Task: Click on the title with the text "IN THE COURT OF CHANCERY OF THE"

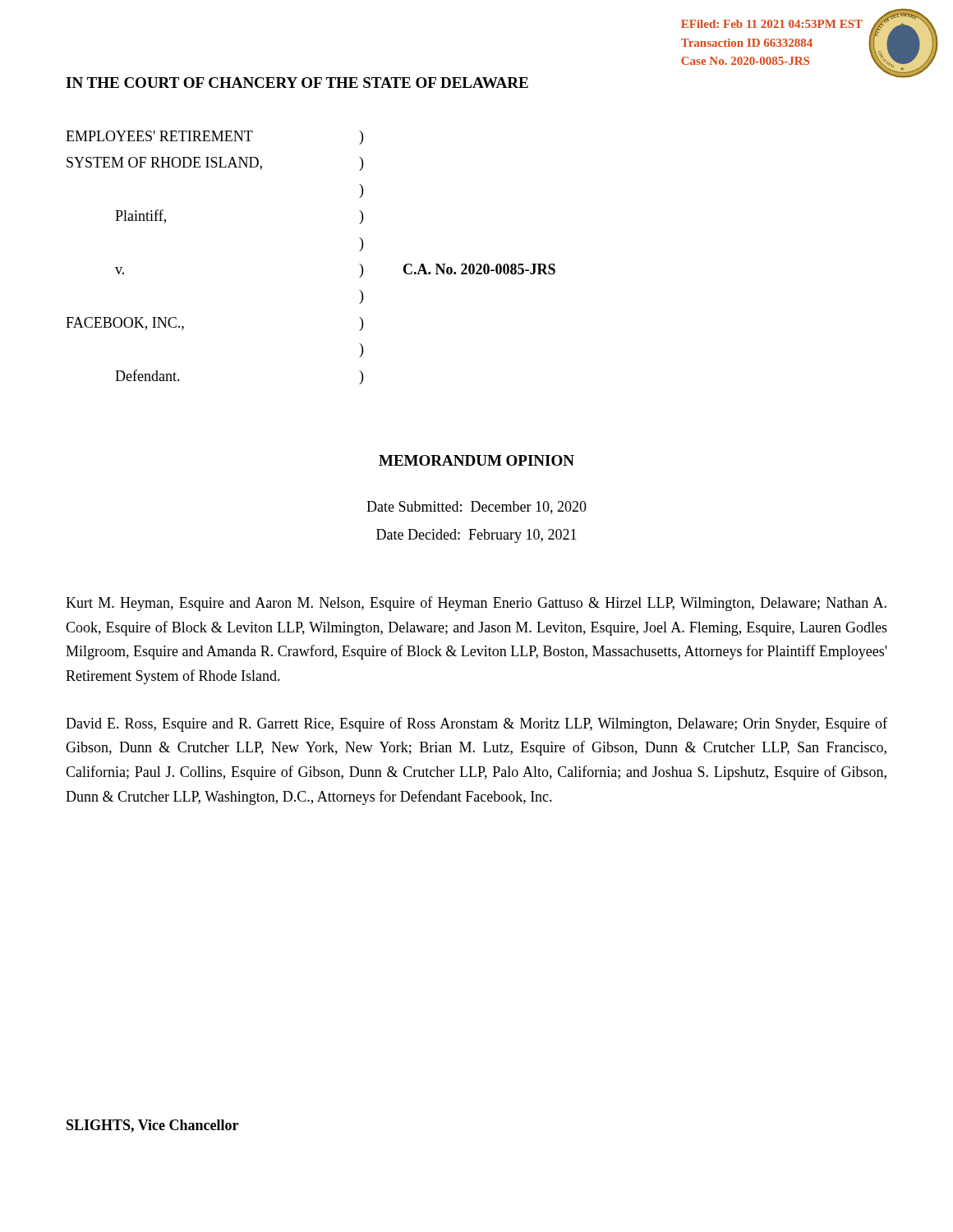Action: tap(297, 83)
